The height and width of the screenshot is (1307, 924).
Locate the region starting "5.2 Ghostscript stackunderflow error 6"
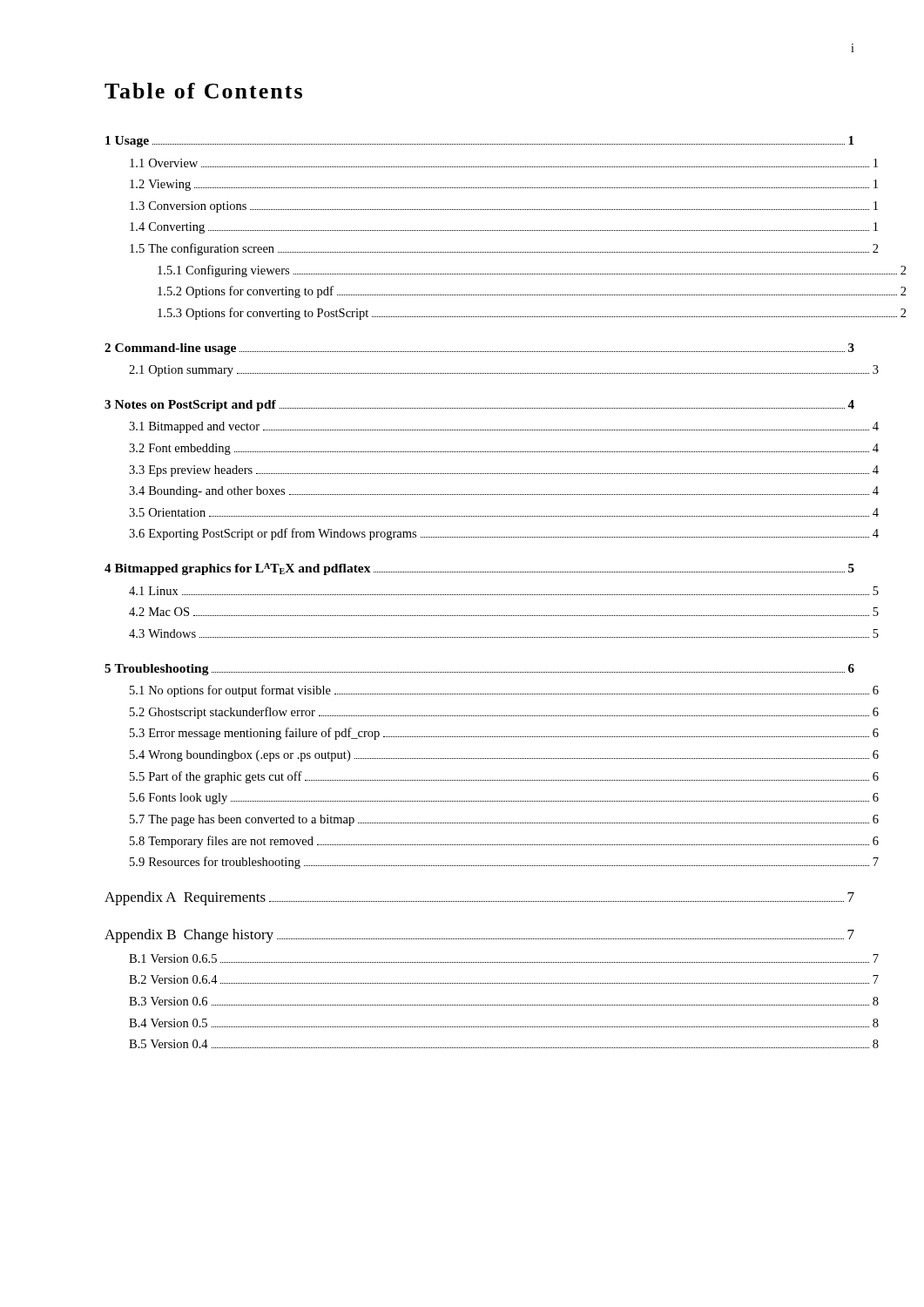(504, 712)
